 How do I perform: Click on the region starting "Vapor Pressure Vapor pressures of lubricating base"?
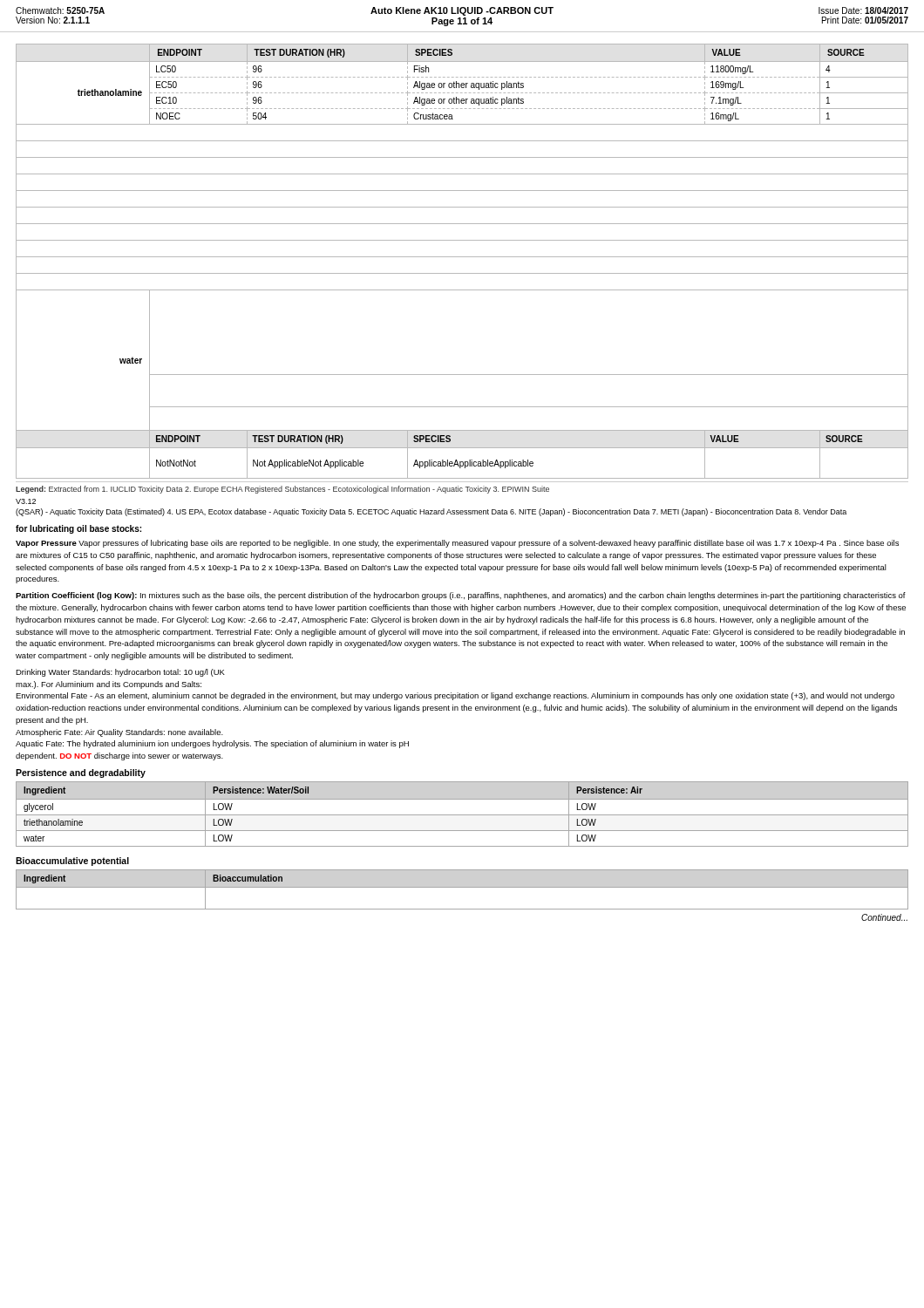pyautogui.click(x=457, y=561)
